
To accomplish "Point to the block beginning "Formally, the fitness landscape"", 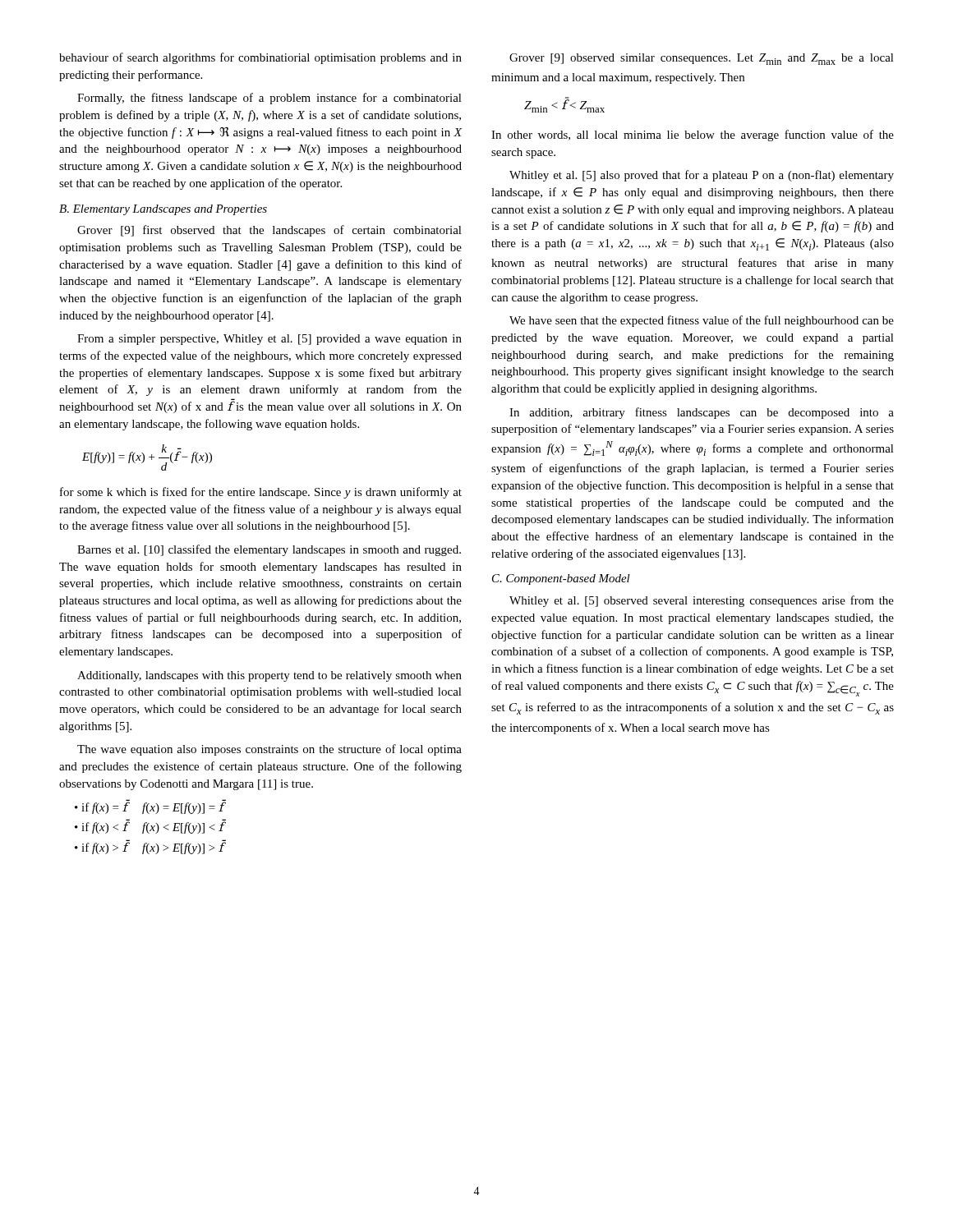I will 260,141.
